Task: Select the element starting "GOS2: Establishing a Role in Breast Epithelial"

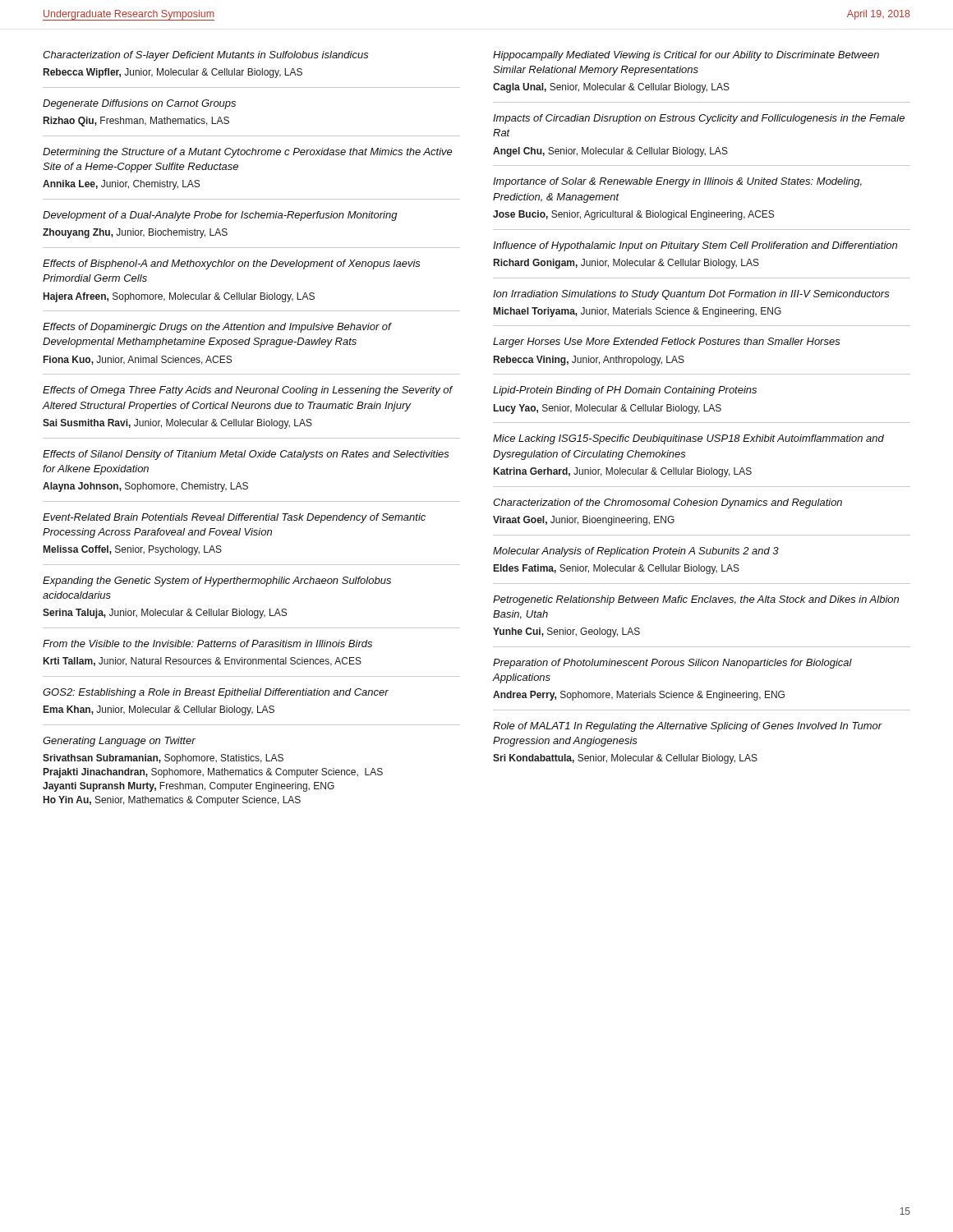Action: coord(251,701)
